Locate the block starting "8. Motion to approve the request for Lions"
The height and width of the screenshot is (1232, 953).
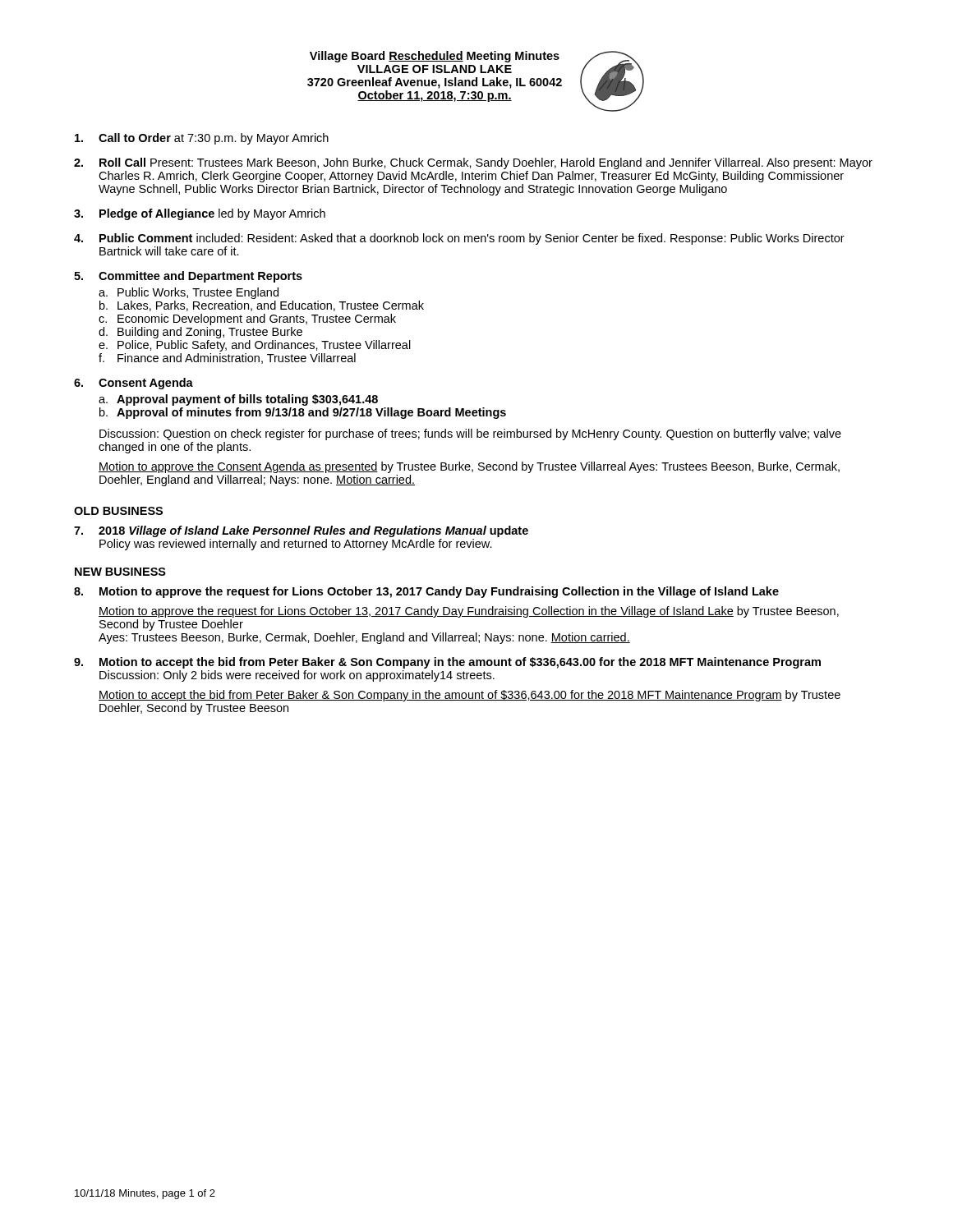click(476, 591)
